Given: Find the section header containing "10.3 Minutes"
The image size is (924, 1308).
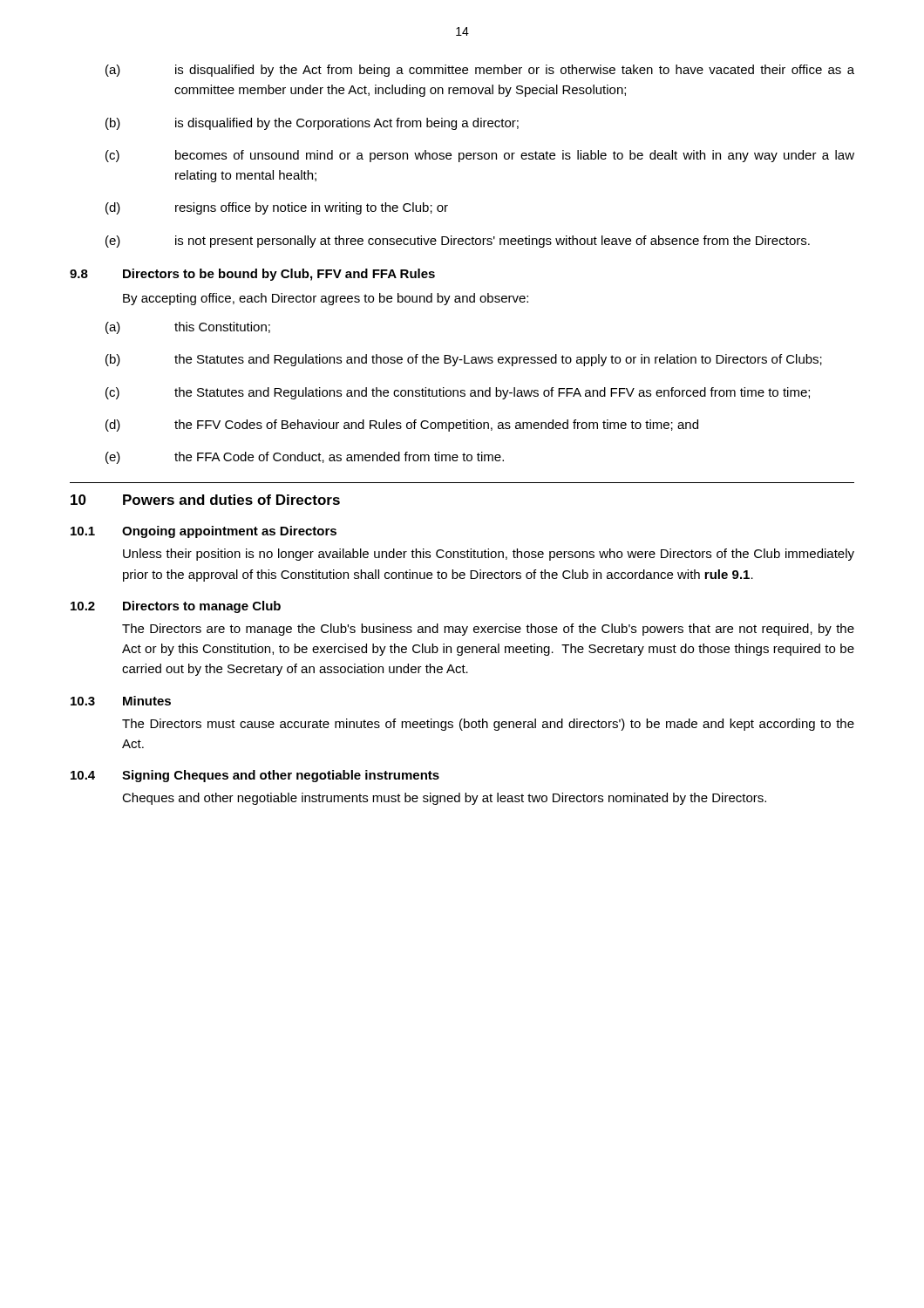Looking at the screenshot, I should (x=121, y=700).
